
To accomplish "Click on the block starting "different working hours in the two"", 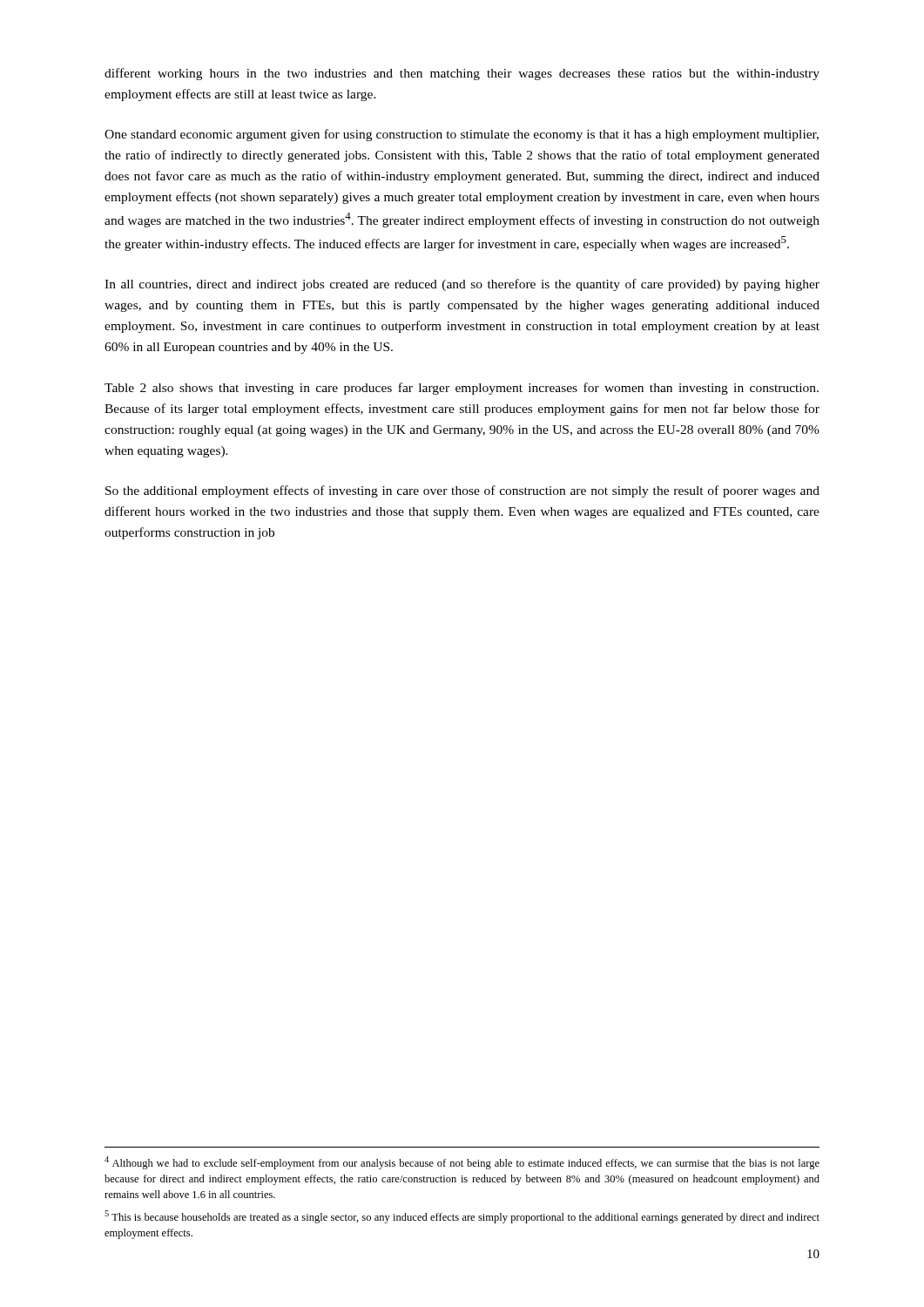I will [462, 83].
